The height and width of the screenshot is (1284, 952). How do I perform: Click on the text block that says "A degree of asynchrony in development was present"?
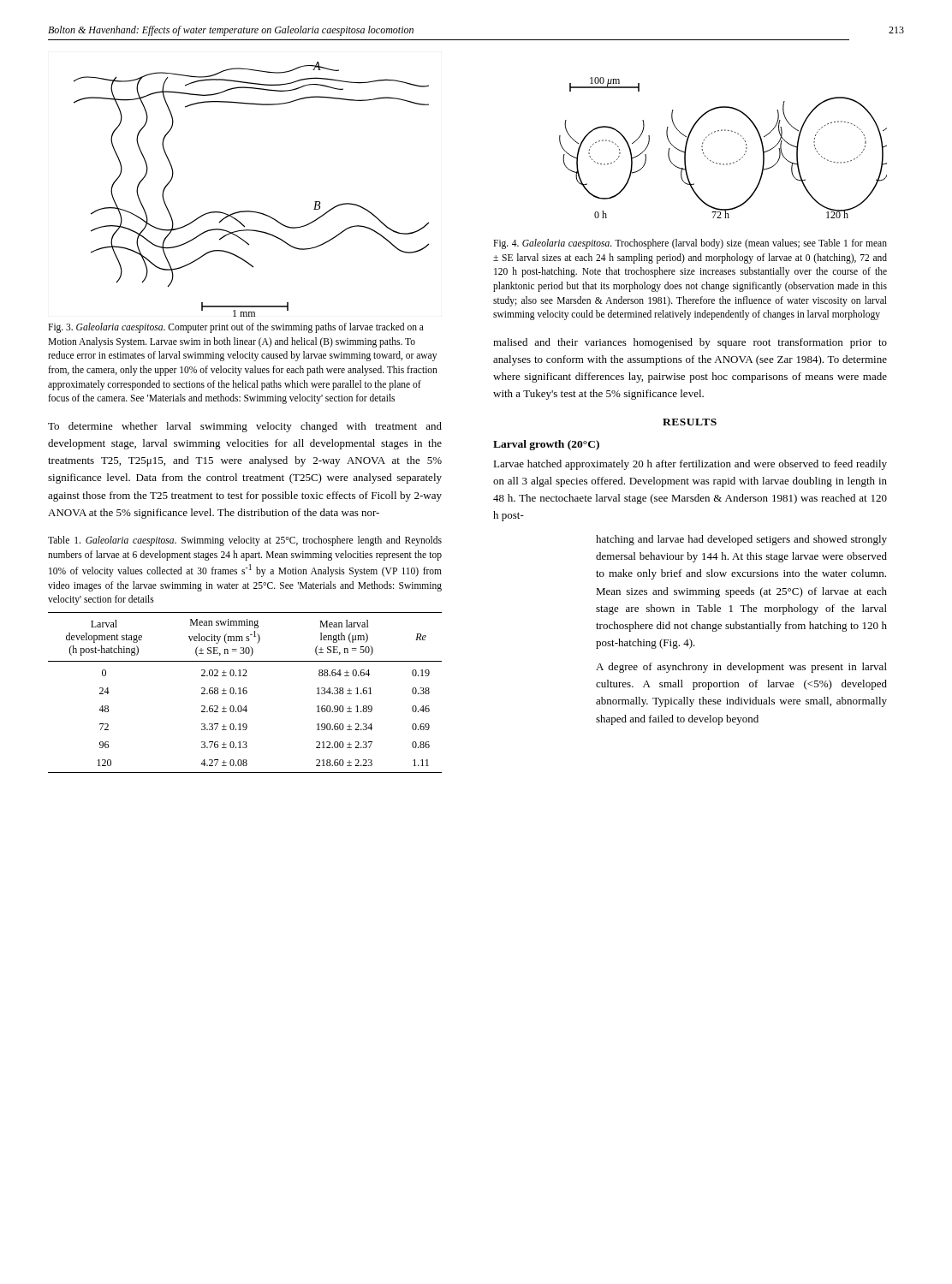coord(741,692)
